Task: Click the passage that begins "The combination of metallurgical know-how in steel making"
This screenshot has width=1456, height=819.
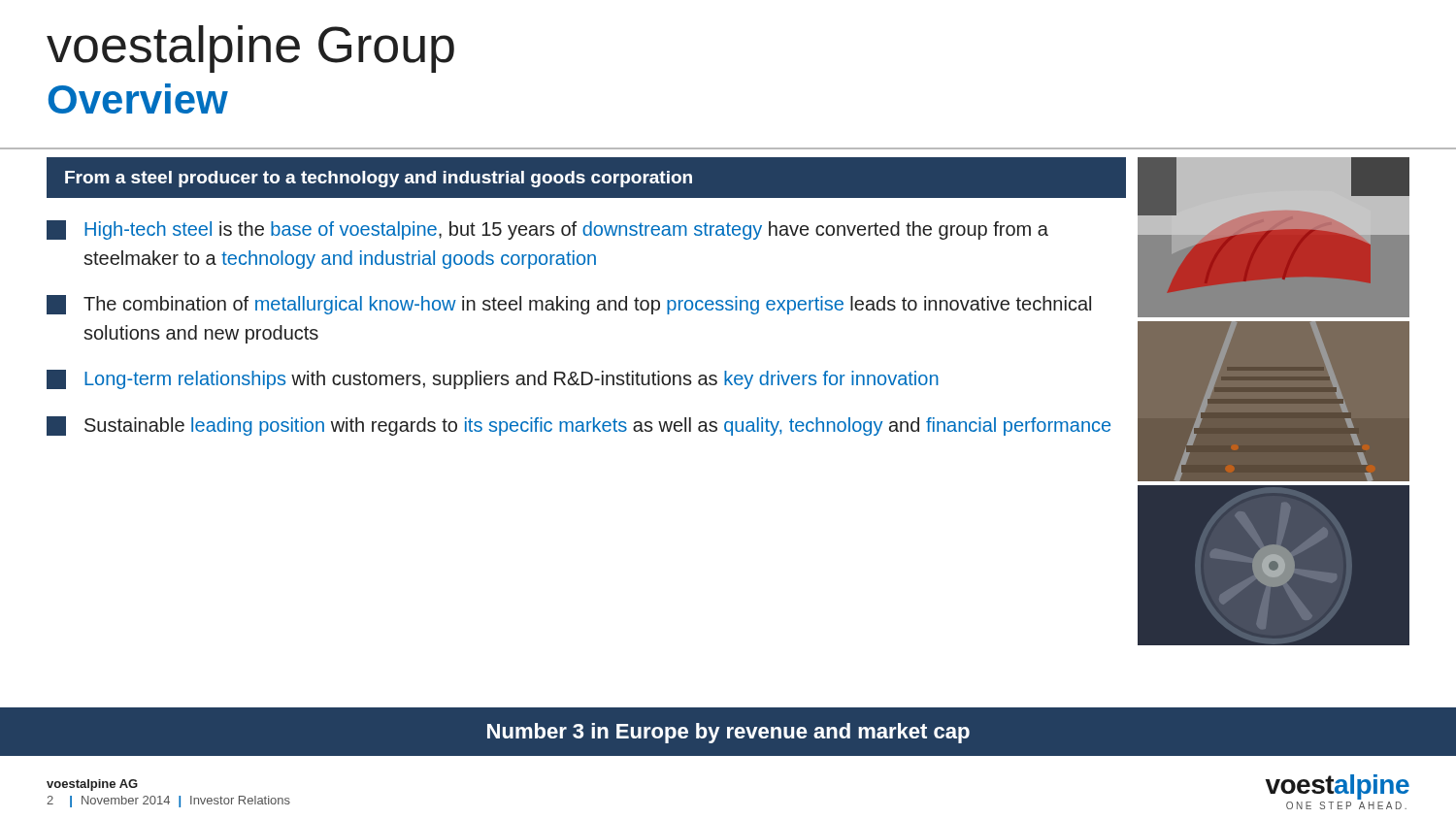Action: coord(584,319)
